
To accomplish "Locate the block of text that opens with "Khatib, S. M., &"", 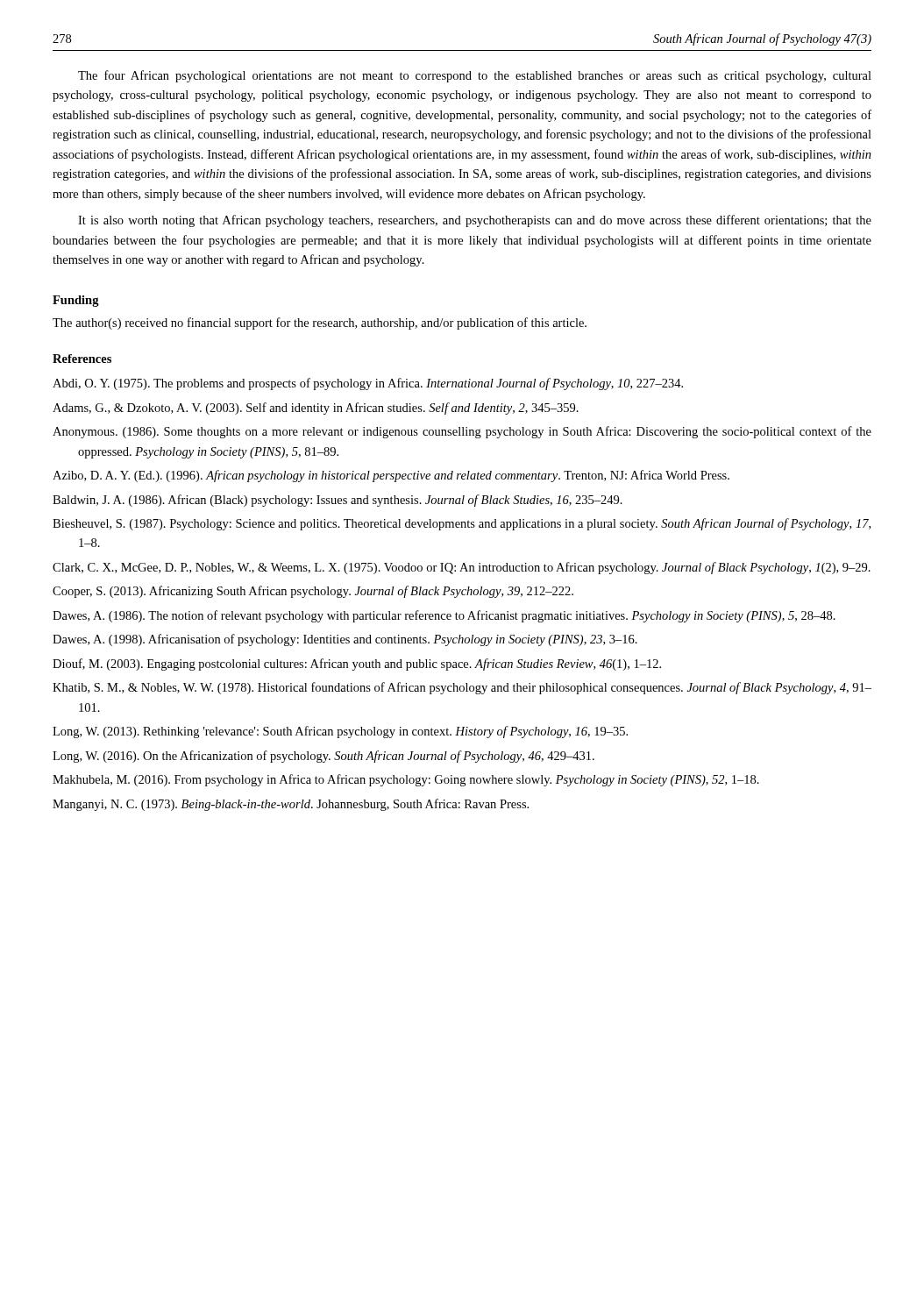I will [x=462, y=697].
